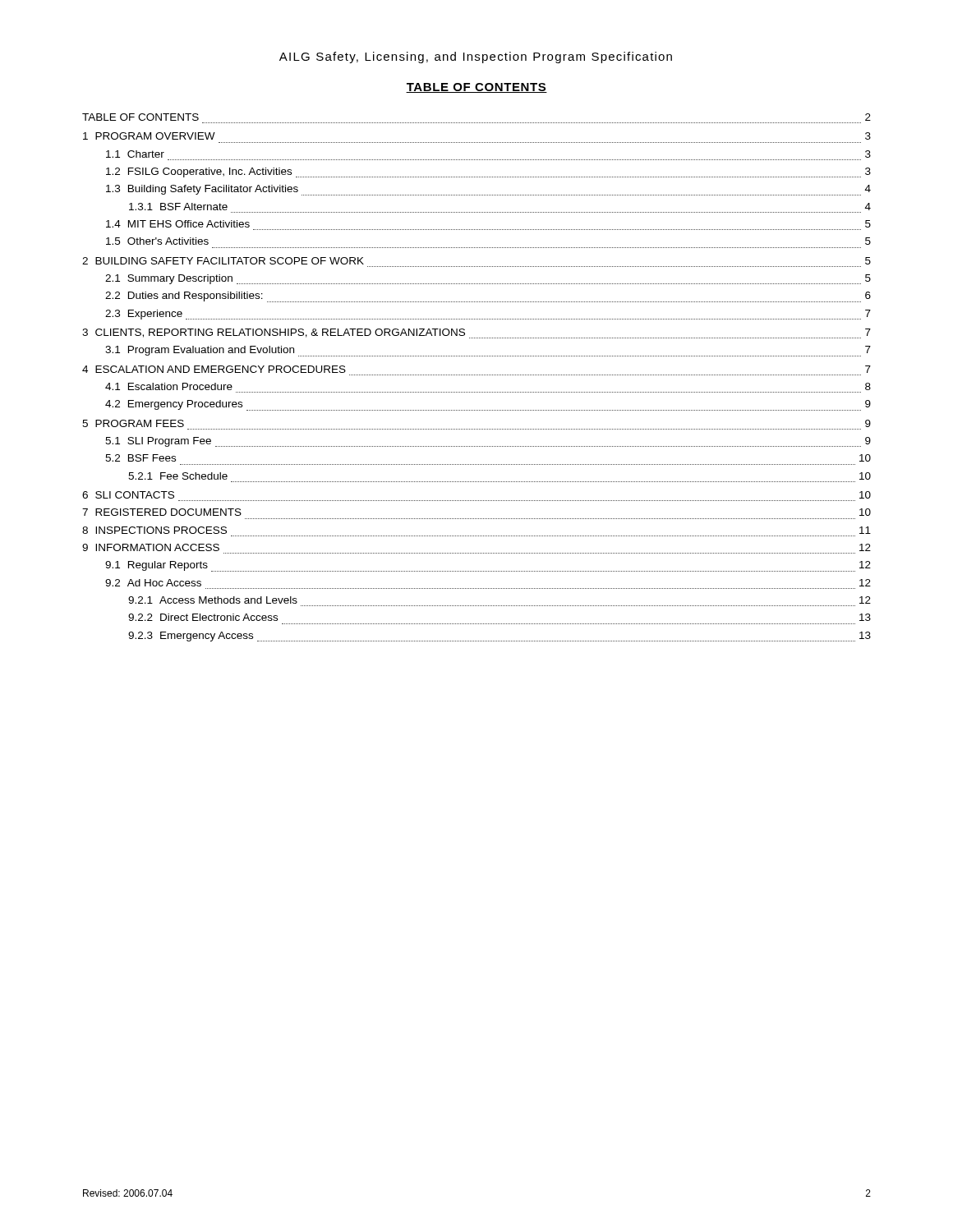Find "6 SLI CONTACTS 10" on this page
This screenshot has height=1232, width=953.
point(476,495)
